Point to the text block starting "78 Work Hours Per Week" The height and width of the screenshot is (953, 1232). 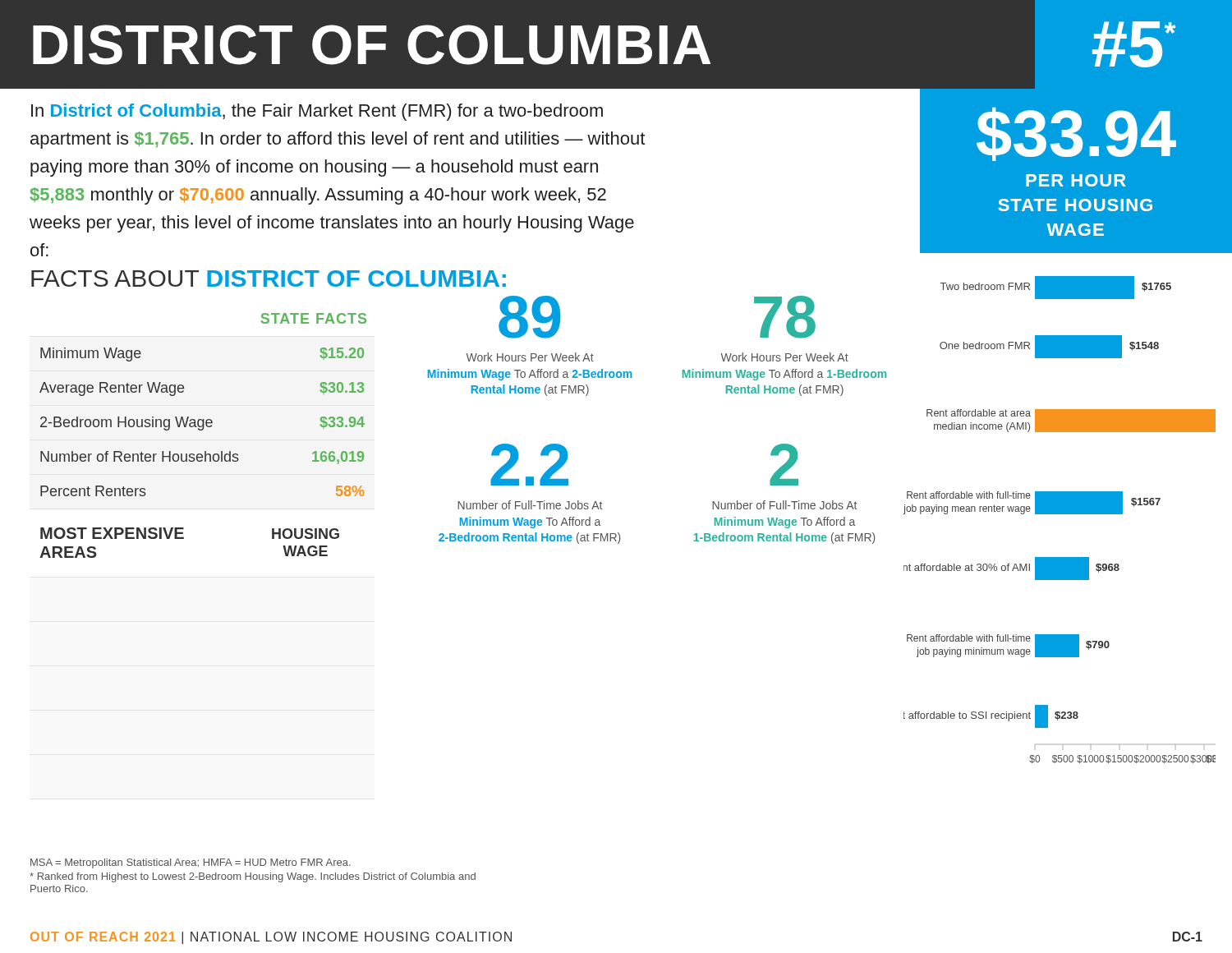point(784,341)
